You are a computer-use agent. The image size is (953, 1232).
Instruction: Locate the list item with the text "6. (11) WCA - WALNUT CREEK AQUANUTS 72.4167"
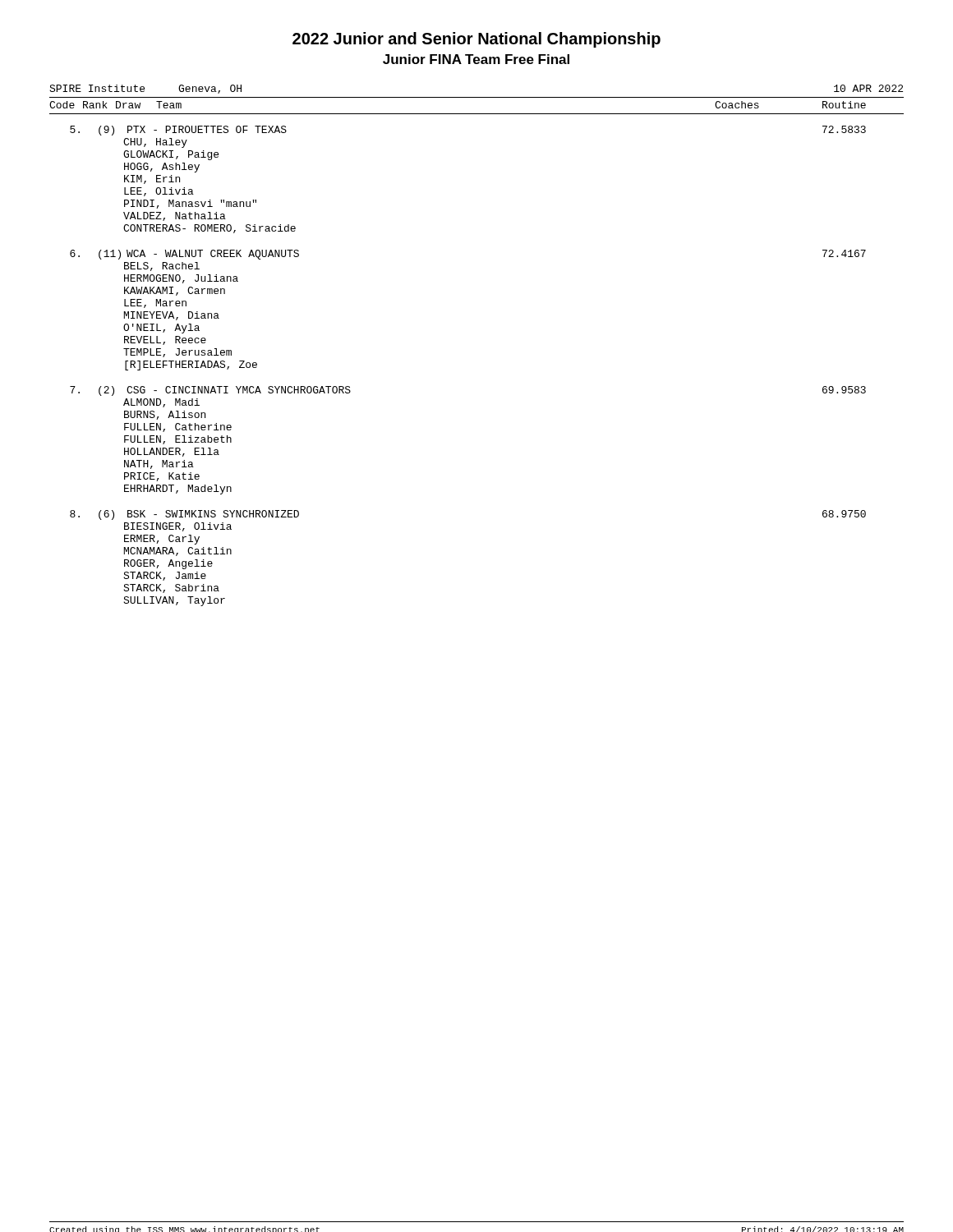click(x=200, y=254)
